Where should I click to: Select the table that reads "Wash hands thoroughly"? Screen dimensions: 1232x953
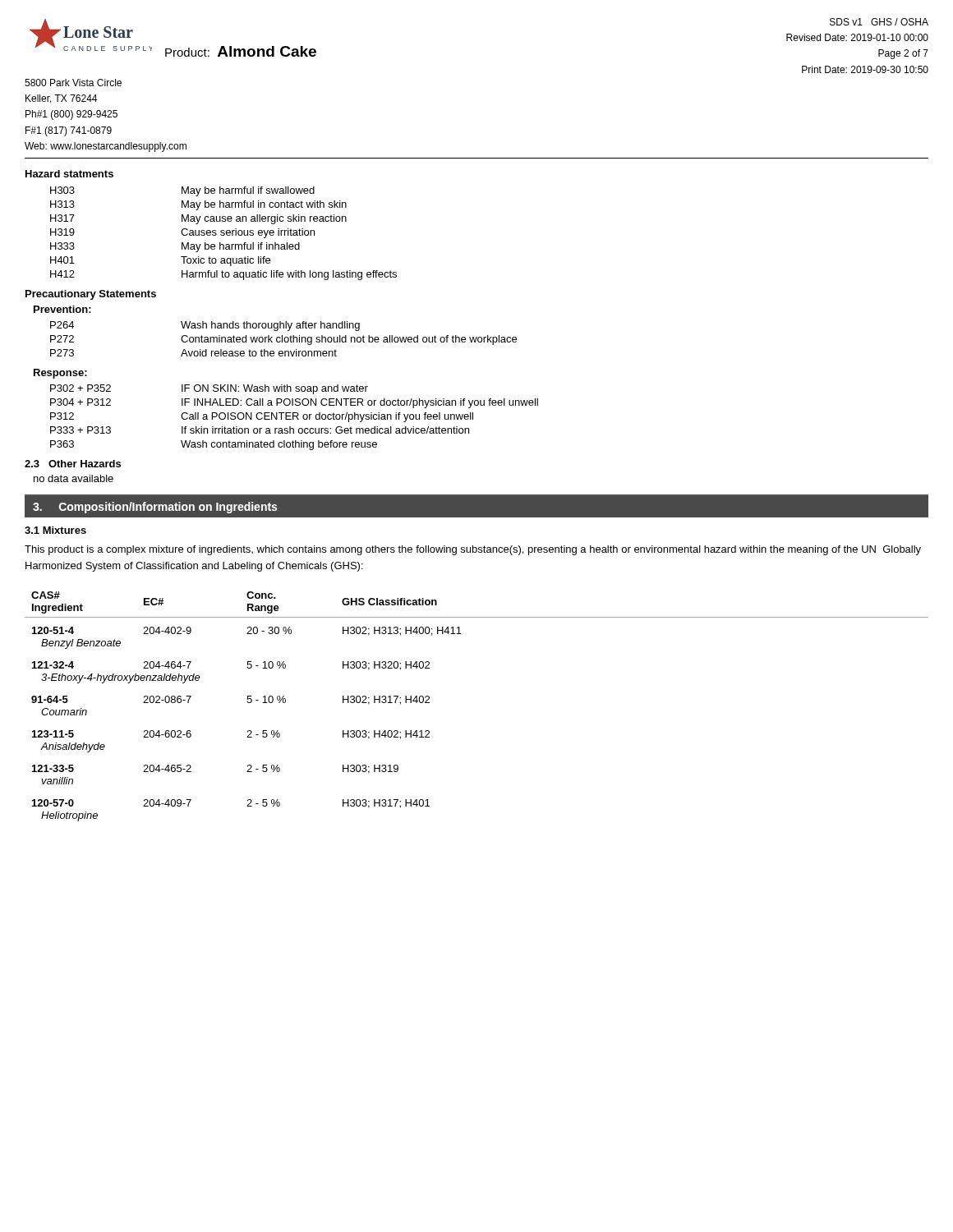coord(476,339)
